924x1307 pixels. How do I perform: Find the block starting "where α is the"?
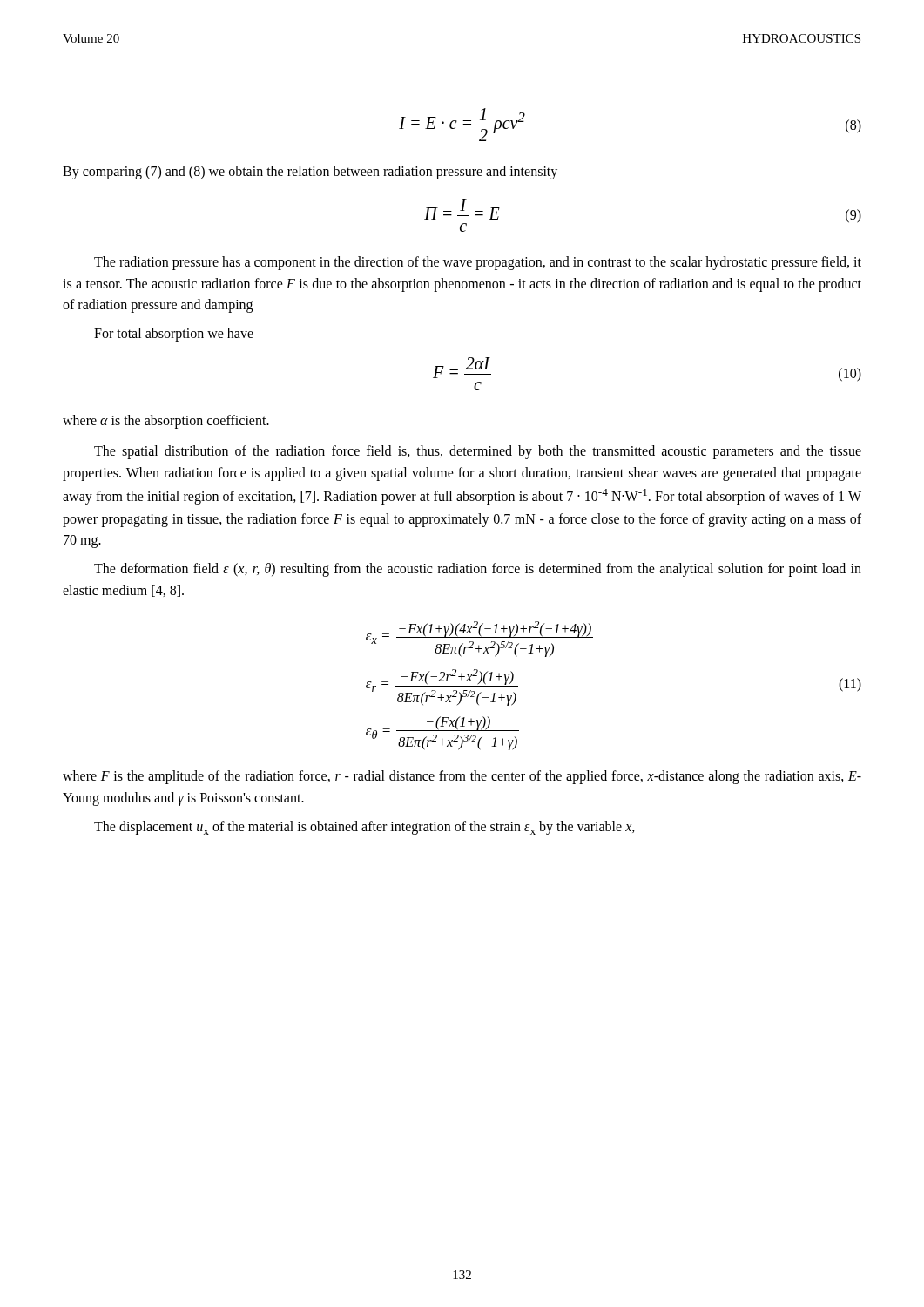(166, 420)
